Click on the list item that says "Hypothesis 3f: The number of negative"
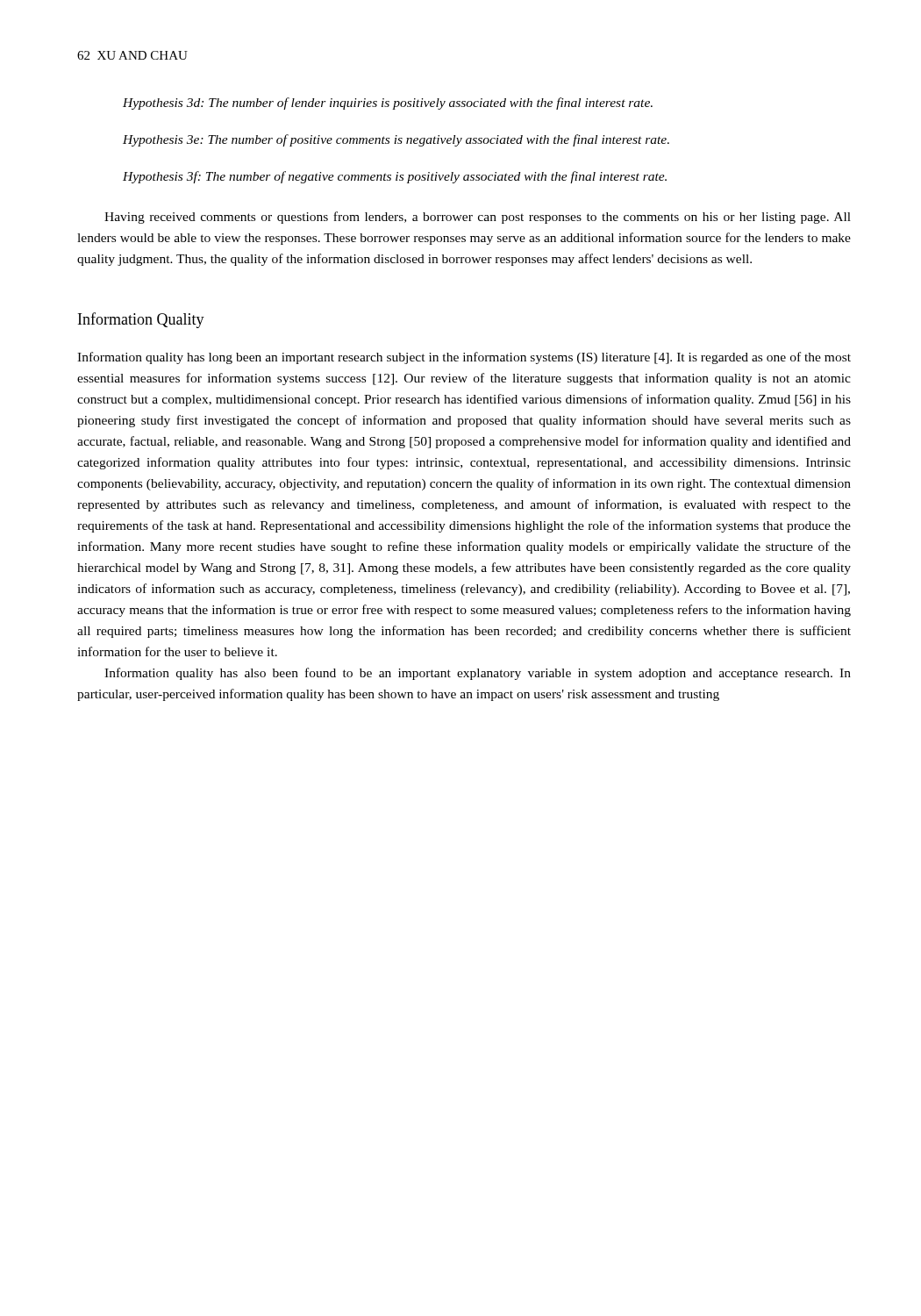 (x=487, y=177)
